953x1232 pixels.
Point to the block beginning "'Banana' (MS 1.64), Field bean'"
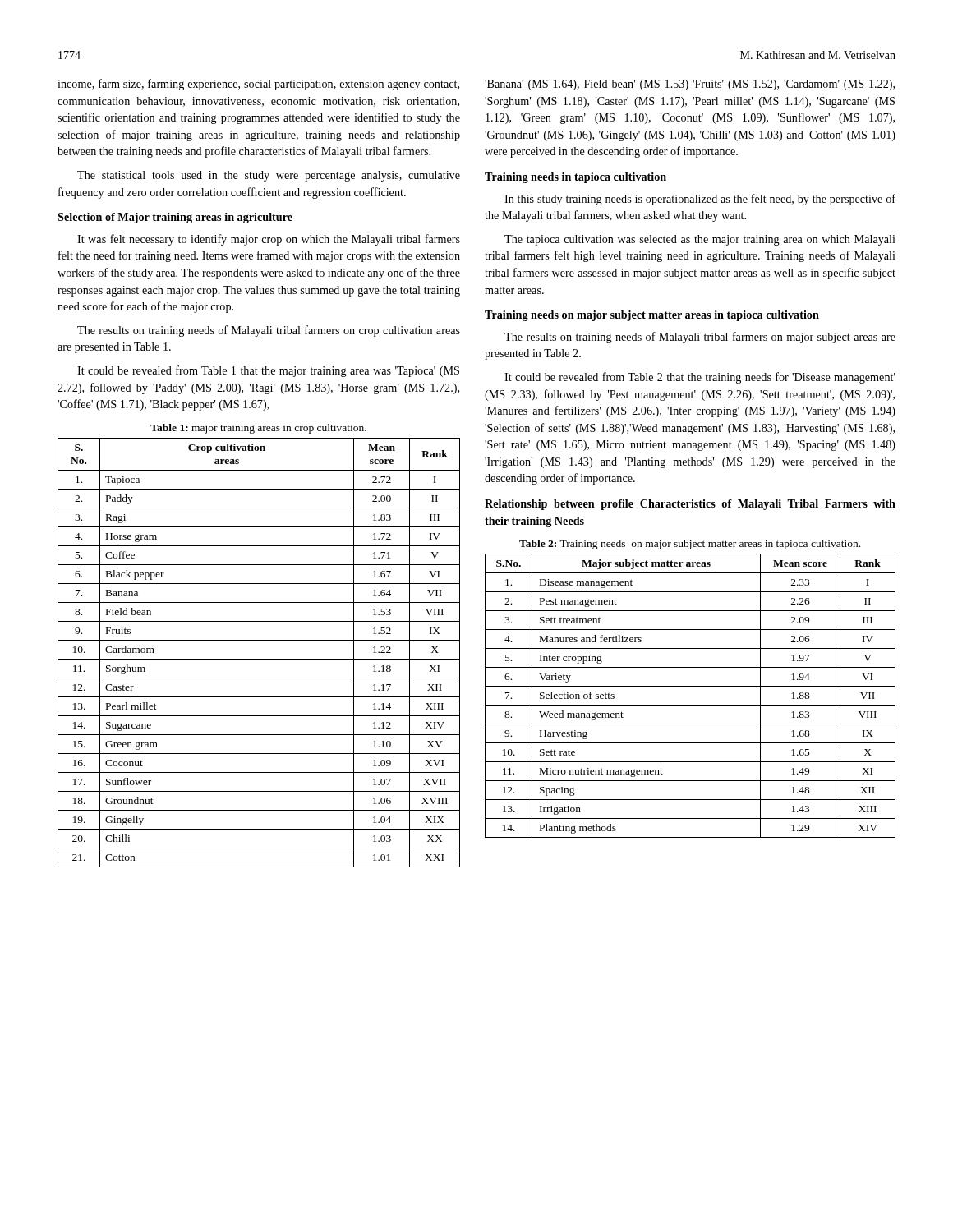[x=690, y=118]
